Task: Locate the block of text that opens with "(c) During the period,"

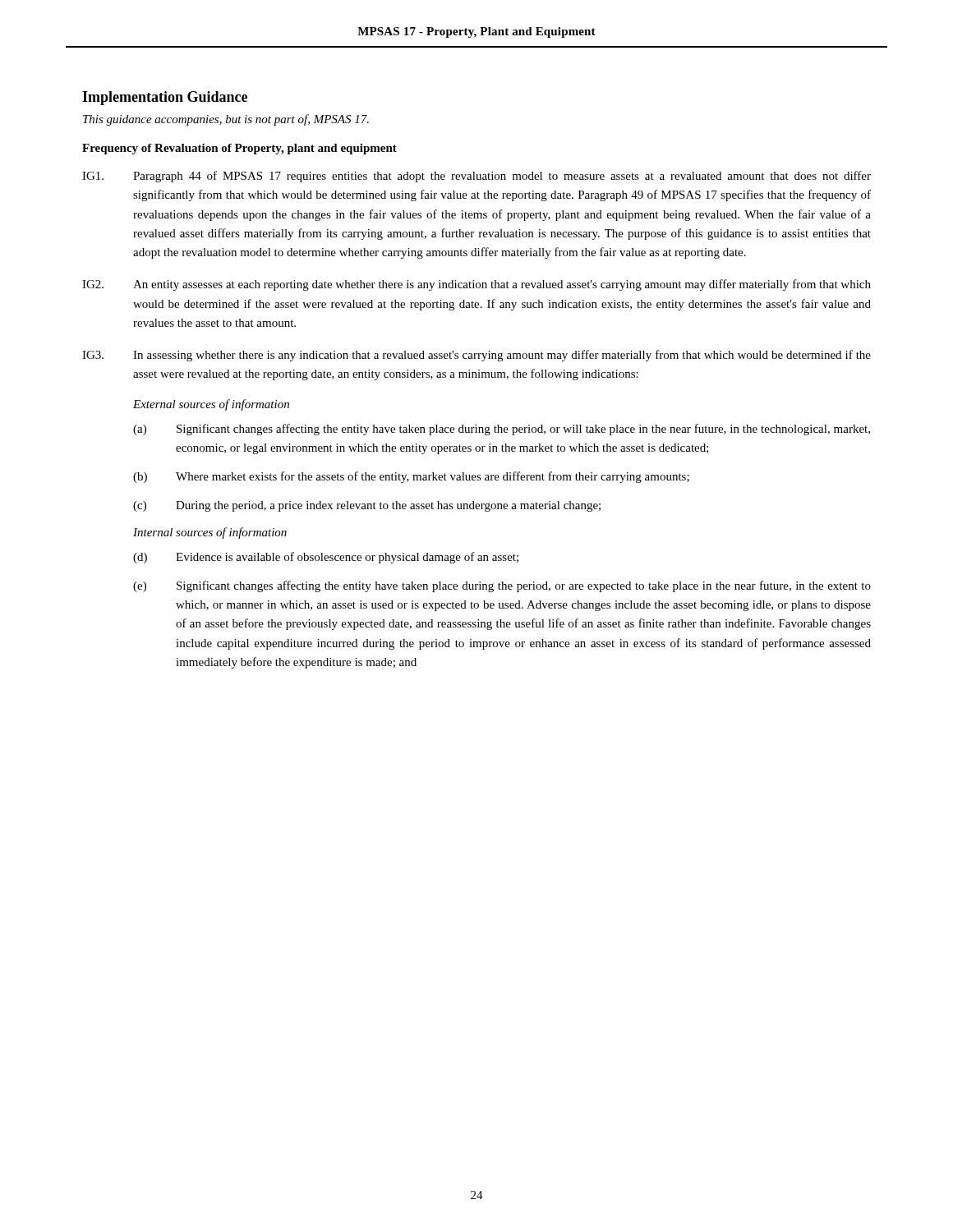Action: [x=502, y=506]
